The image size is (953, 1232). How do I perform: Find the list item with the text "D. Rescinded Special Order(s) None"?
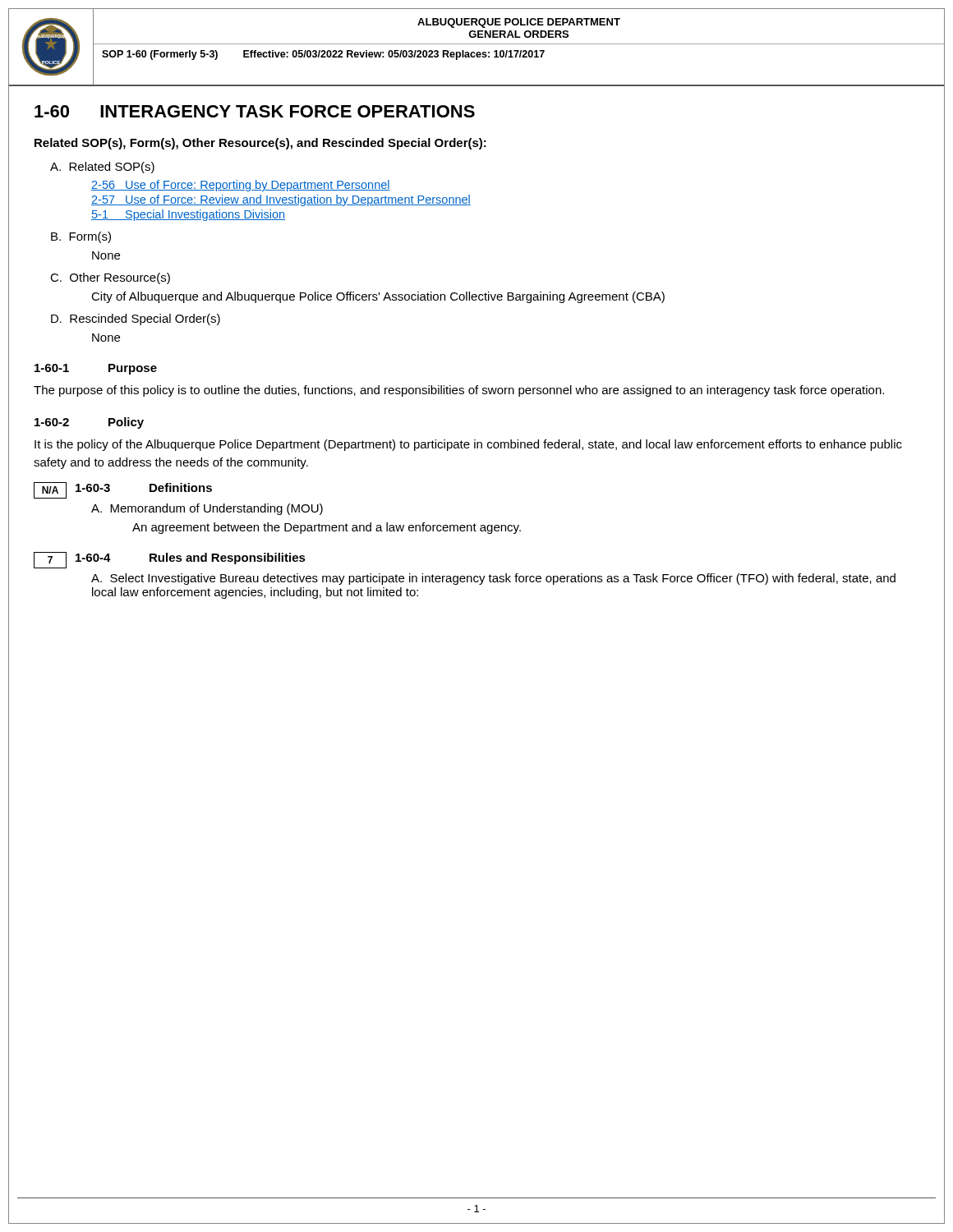(136, 319)
